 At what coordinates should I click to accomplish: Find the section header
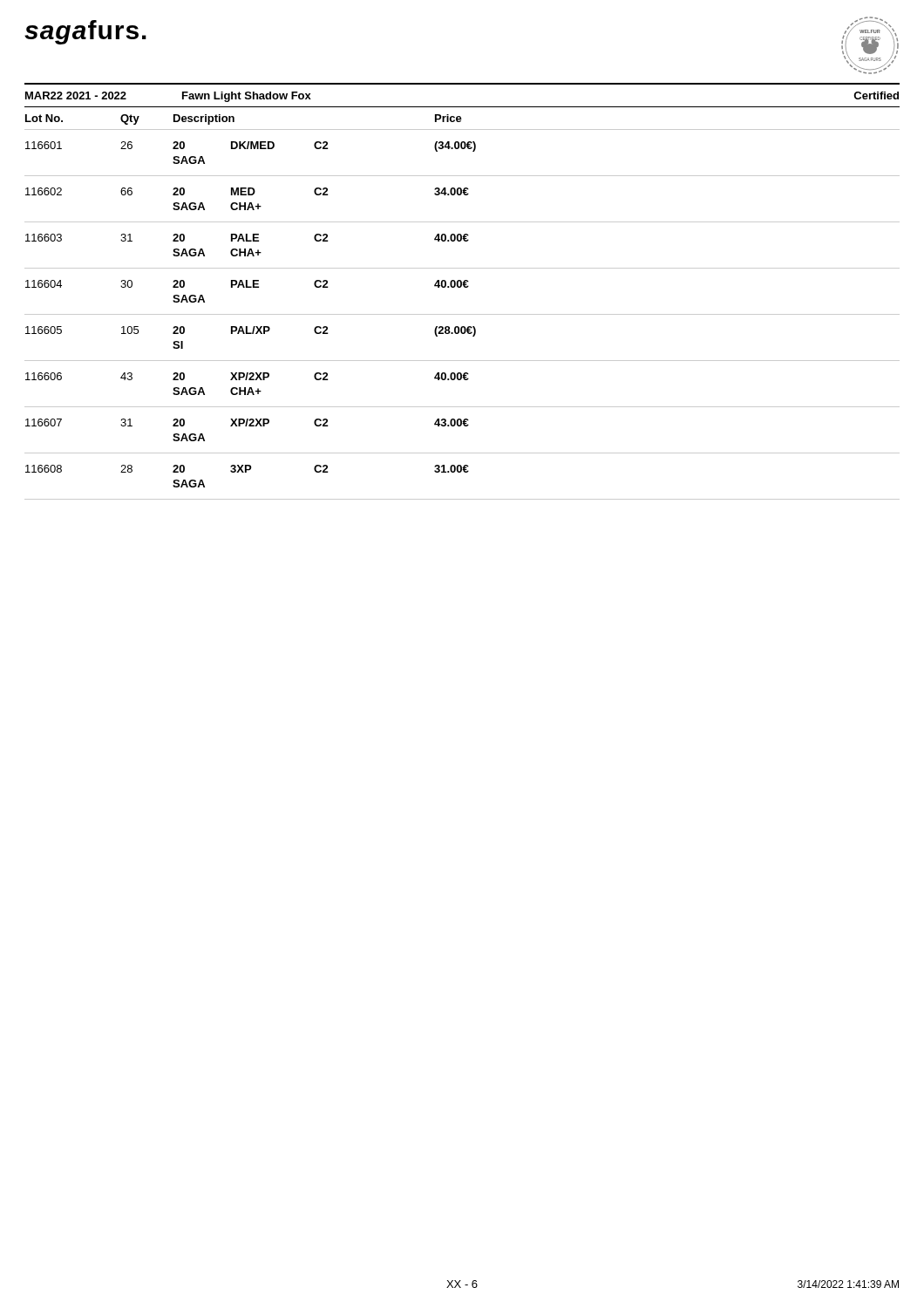(x=462, y=95)
